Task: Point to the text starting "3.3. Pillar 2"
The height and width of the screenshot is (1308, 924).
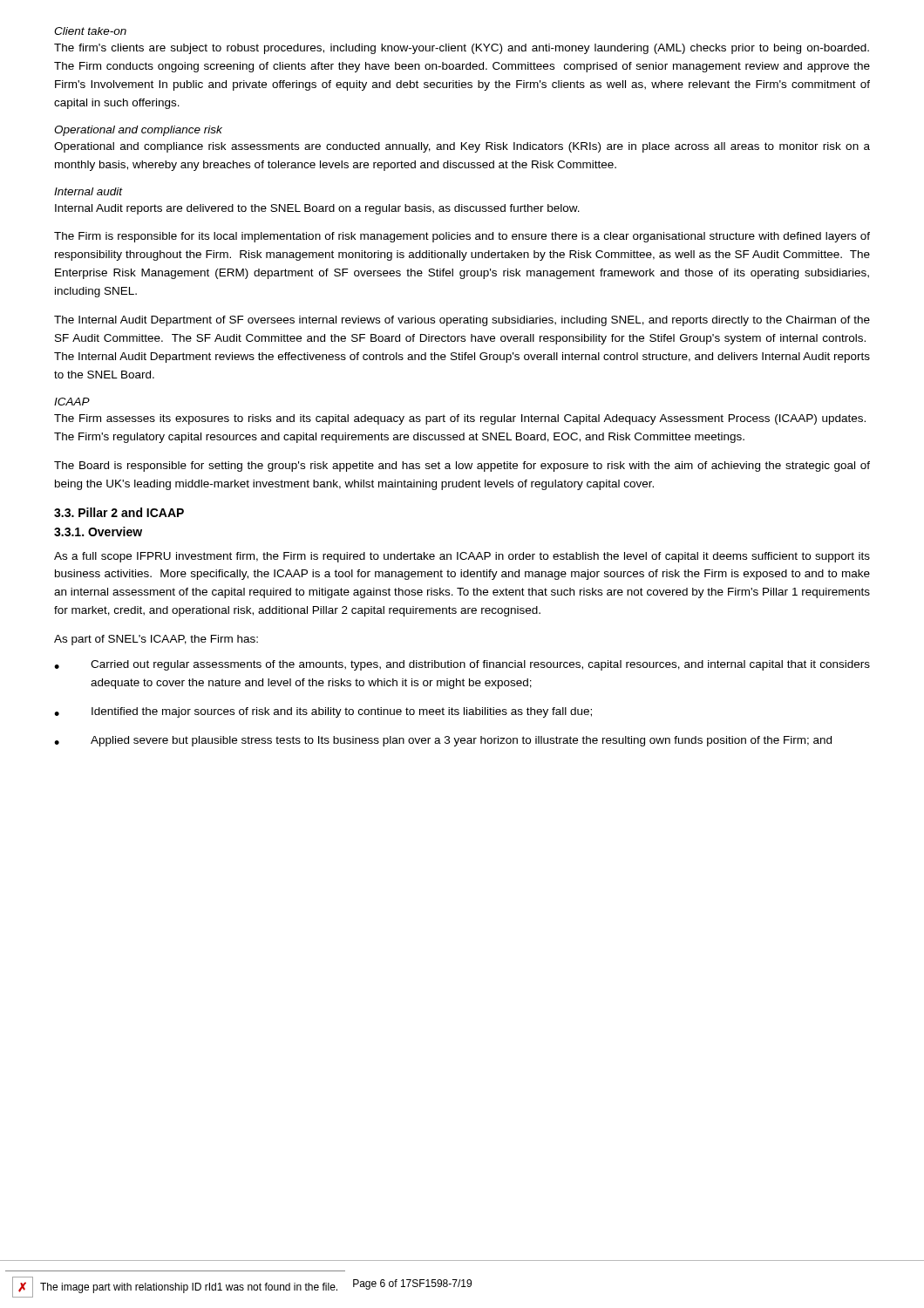Action: (119, 512)
